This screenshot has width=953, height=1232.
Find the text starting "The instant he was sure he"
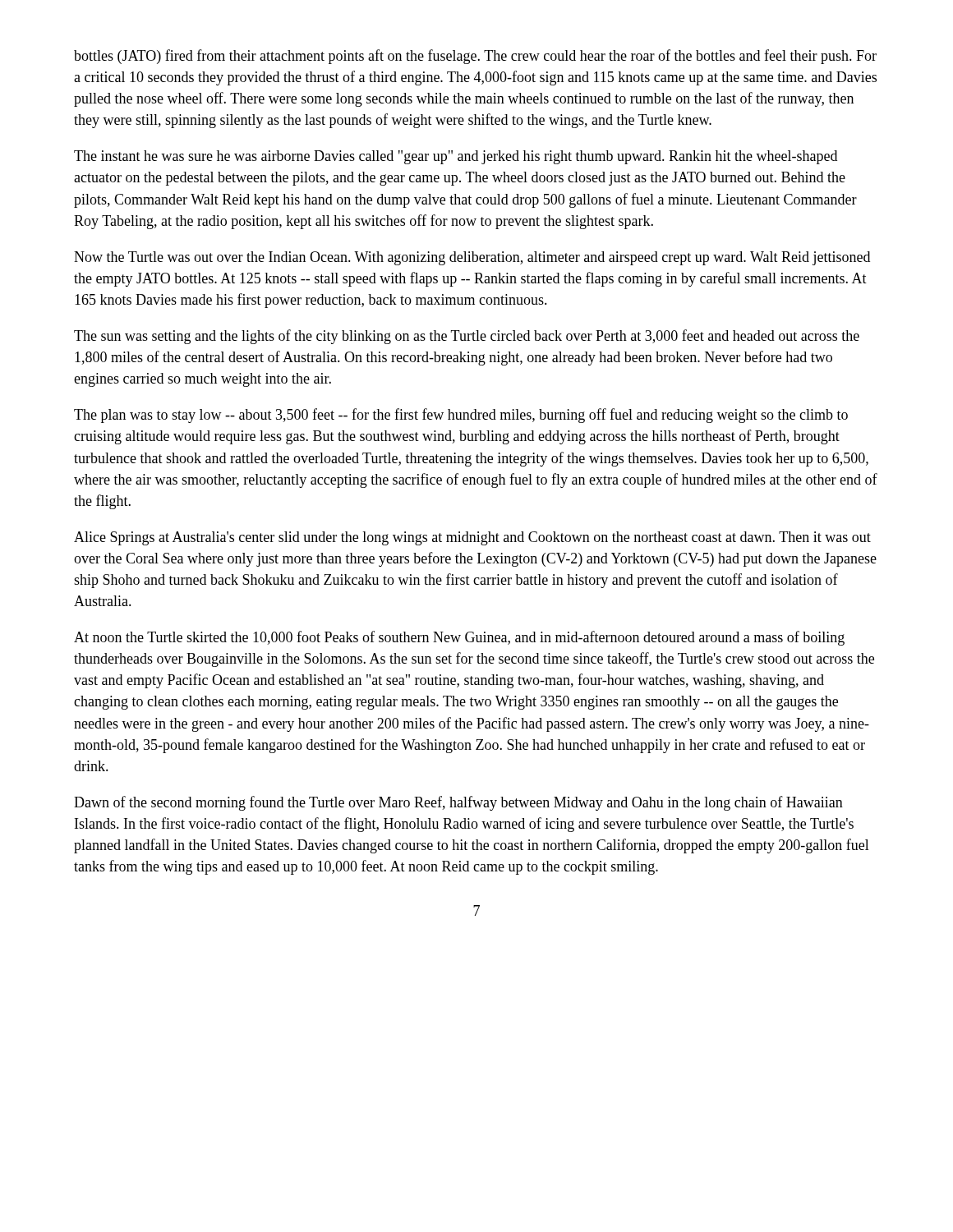[x=465, y=188]
